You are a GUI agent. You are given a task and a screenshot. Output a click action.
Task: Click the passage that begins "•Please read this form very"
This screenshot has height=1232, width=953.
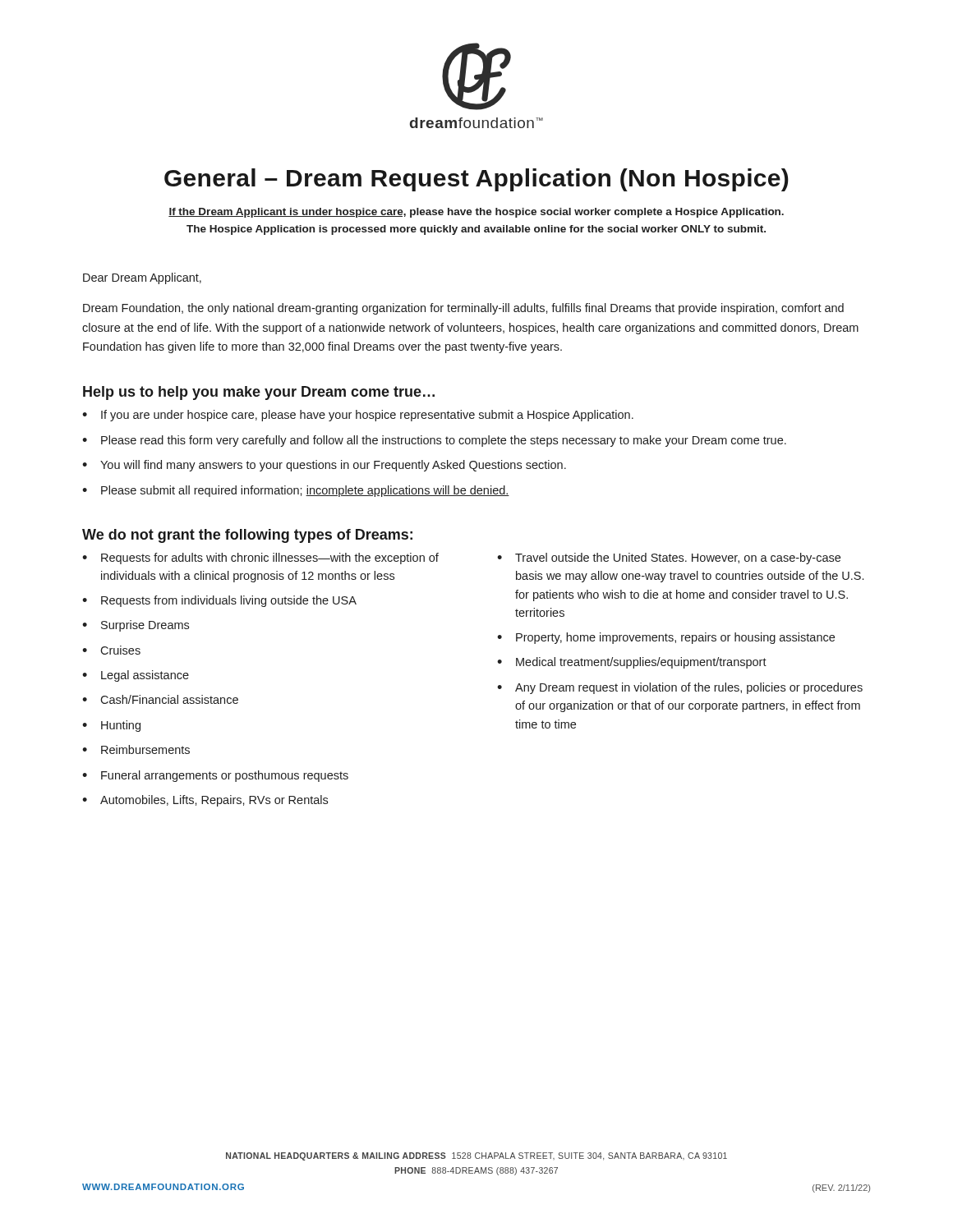(434, 441)
